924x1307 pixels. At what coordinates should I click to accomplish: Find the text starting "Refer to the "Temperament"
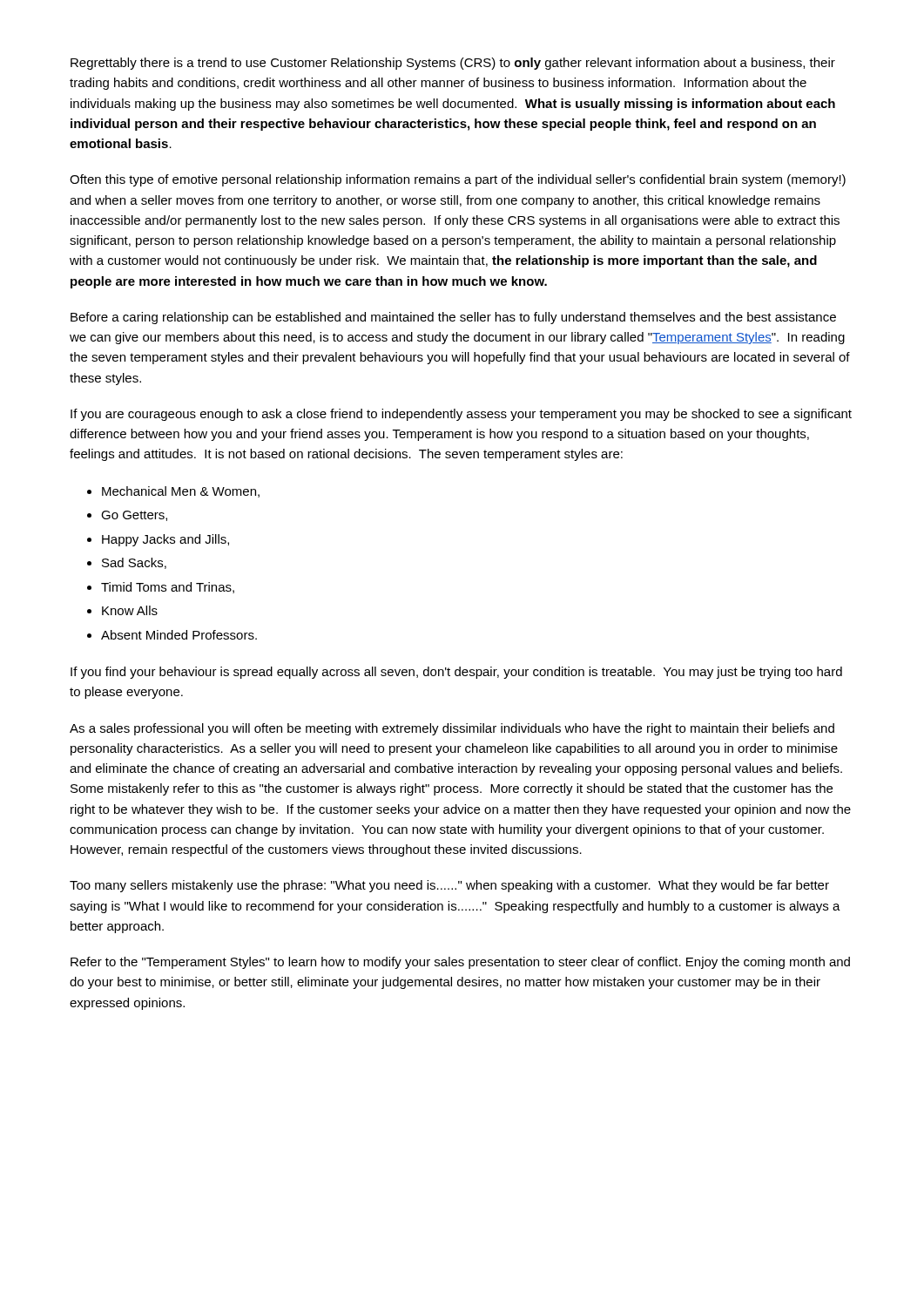click(x=460, y=982)
